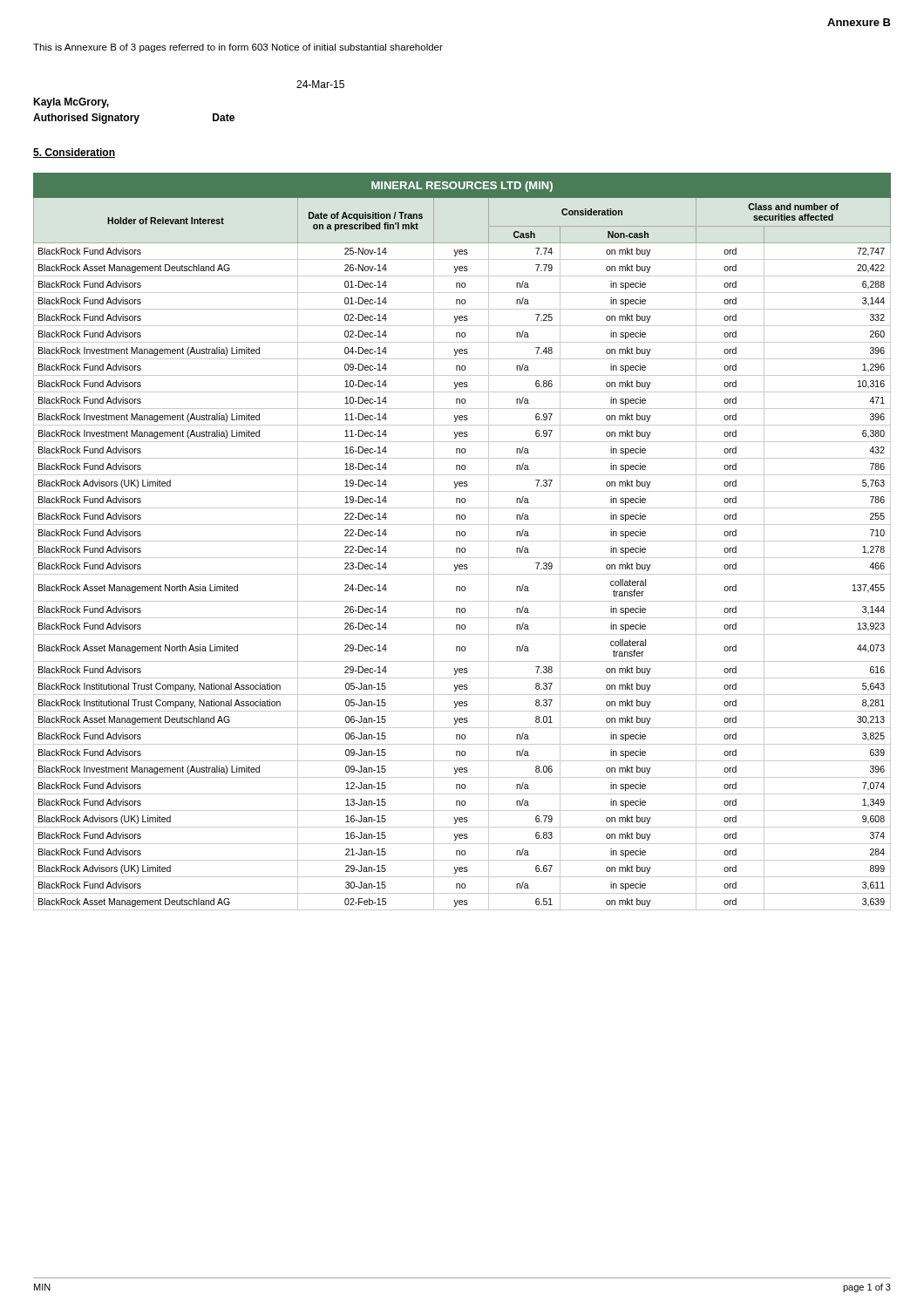Locate the section header with the text "5. Consideration"
This screenshot has width=924, height=1308.
point(74,153)
